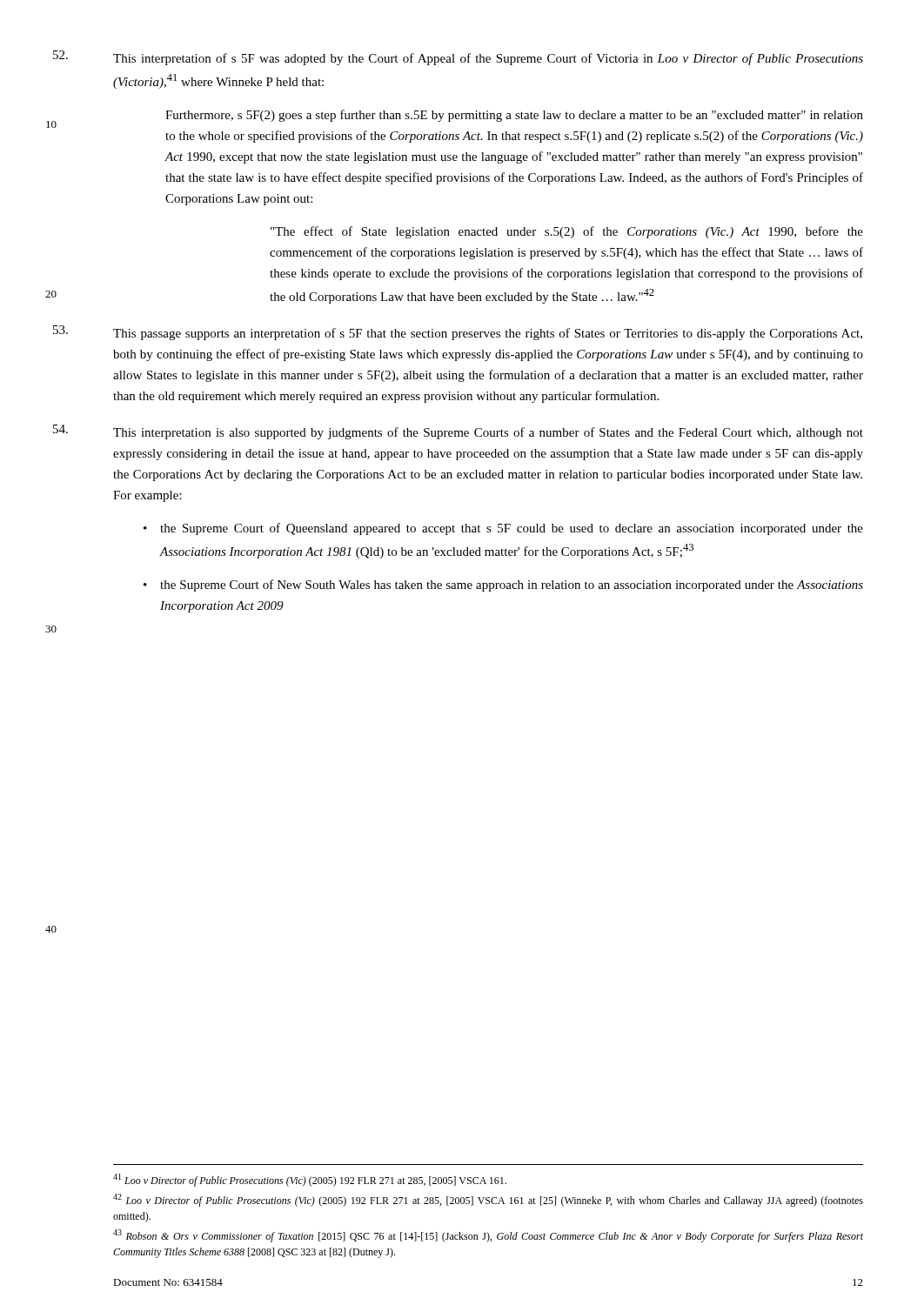Point to the block beginning "41 Loo v"
Viewport: 924px width, 1305px height.
(x=310, y=1179)
